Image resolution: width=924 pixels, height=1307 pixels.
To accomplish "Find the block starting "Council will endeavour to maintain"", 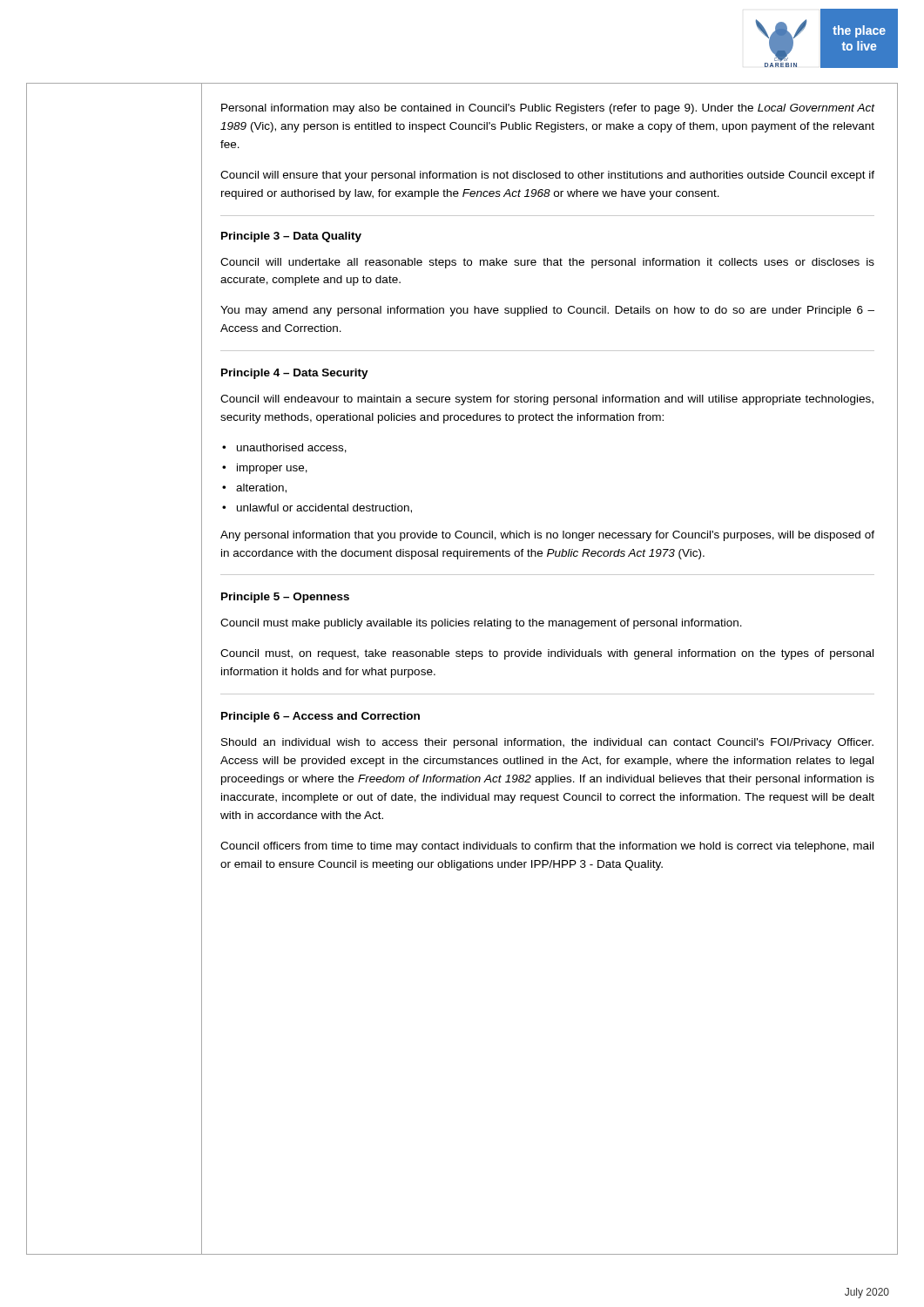I will [547, 408].
